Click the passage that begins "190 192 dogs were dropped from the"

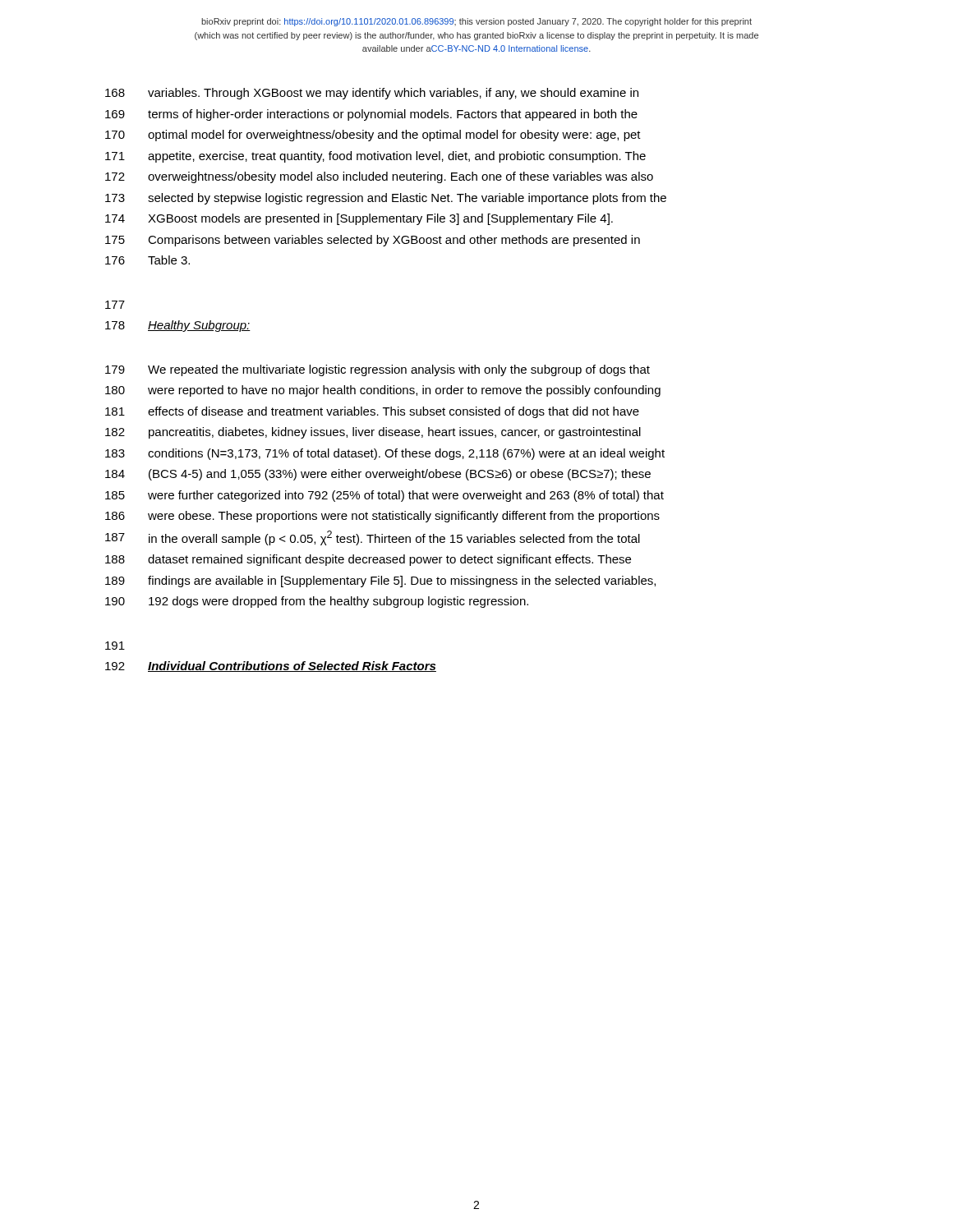481,601
